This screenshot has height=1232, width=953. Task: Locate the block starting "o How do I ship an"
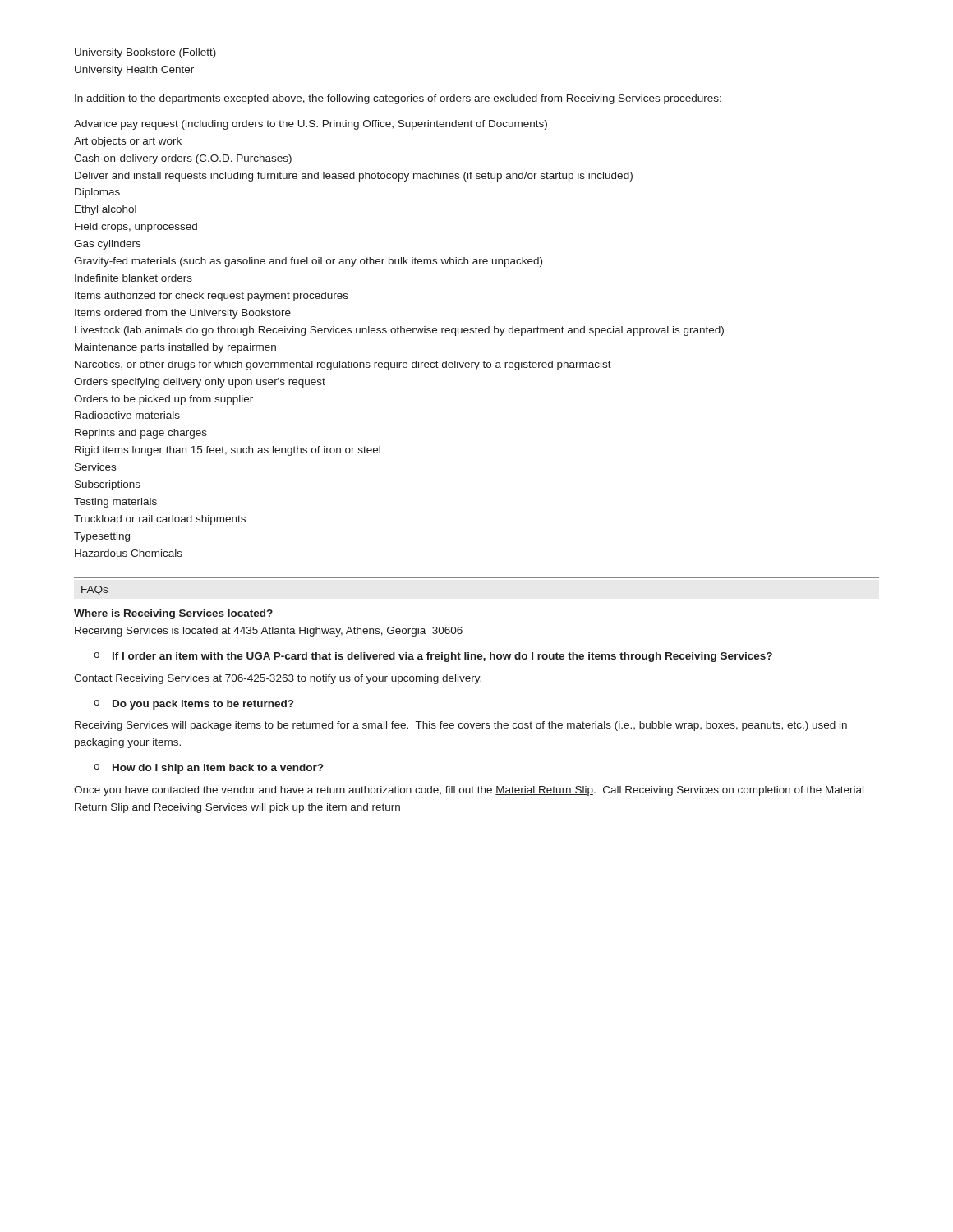click(209, 769)
